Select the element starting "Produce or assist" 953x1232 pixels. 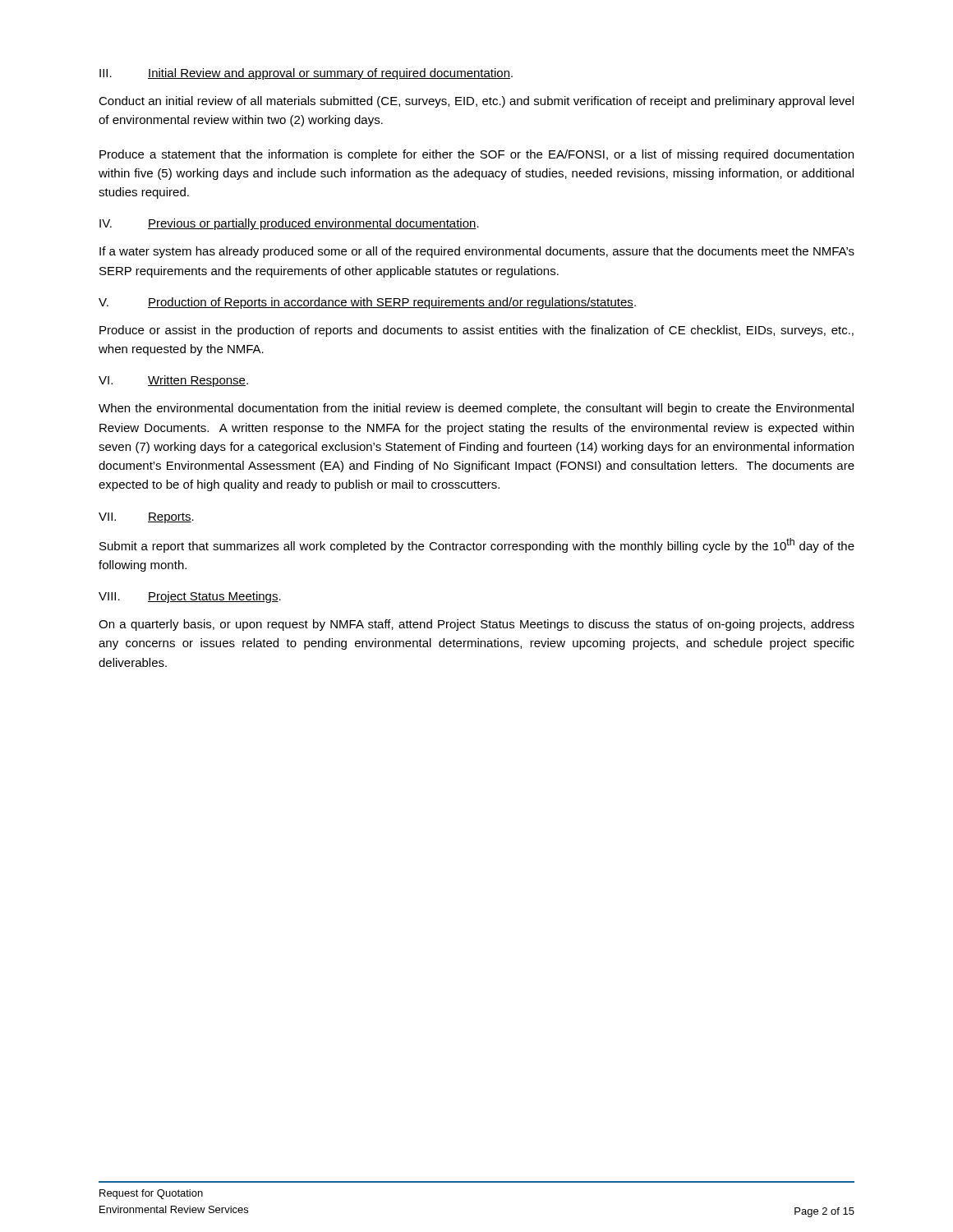point(476,339)
